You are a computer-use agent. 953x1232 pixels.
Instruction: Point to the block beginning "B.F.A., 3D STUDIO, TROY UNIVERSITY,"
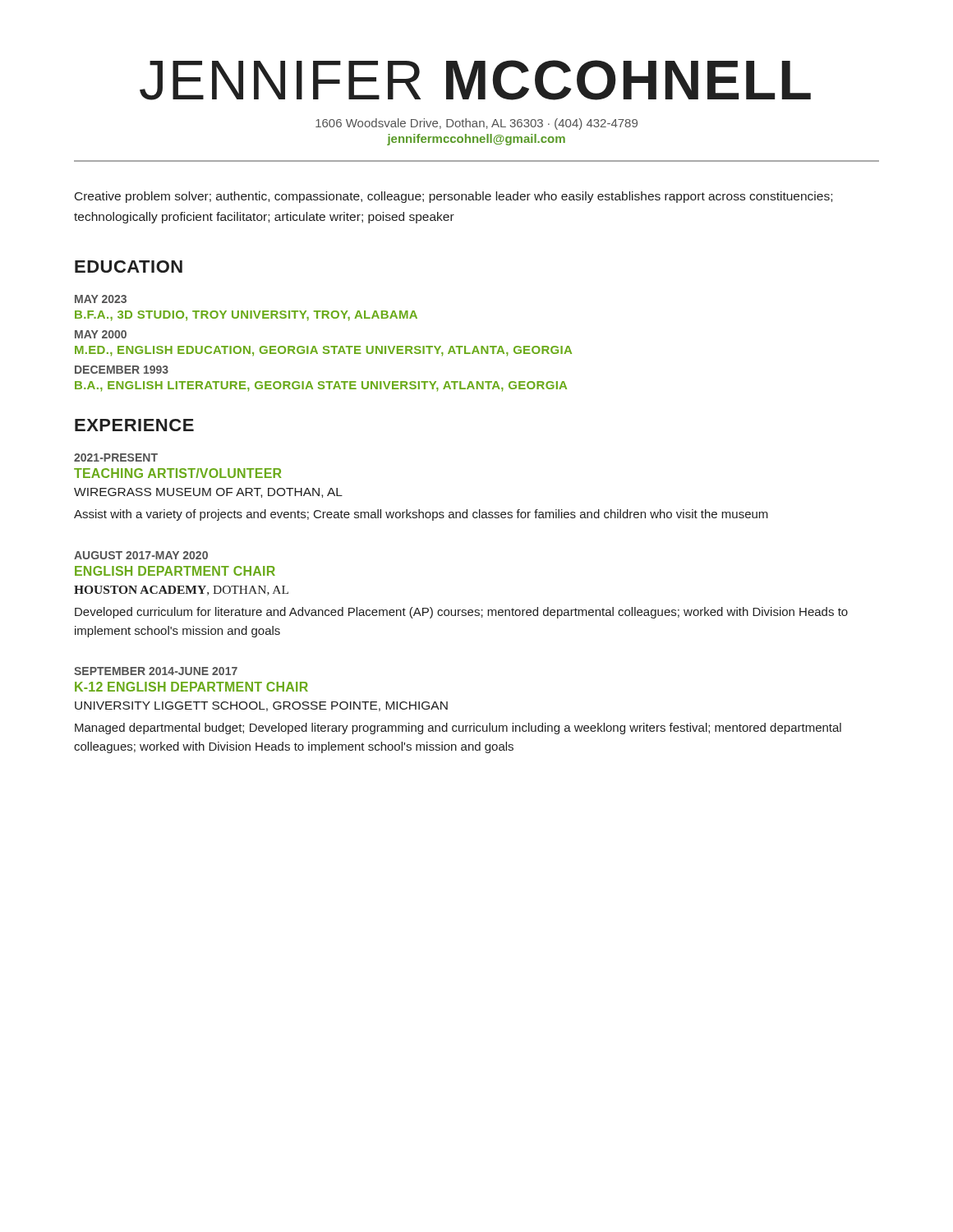(246, 314)
